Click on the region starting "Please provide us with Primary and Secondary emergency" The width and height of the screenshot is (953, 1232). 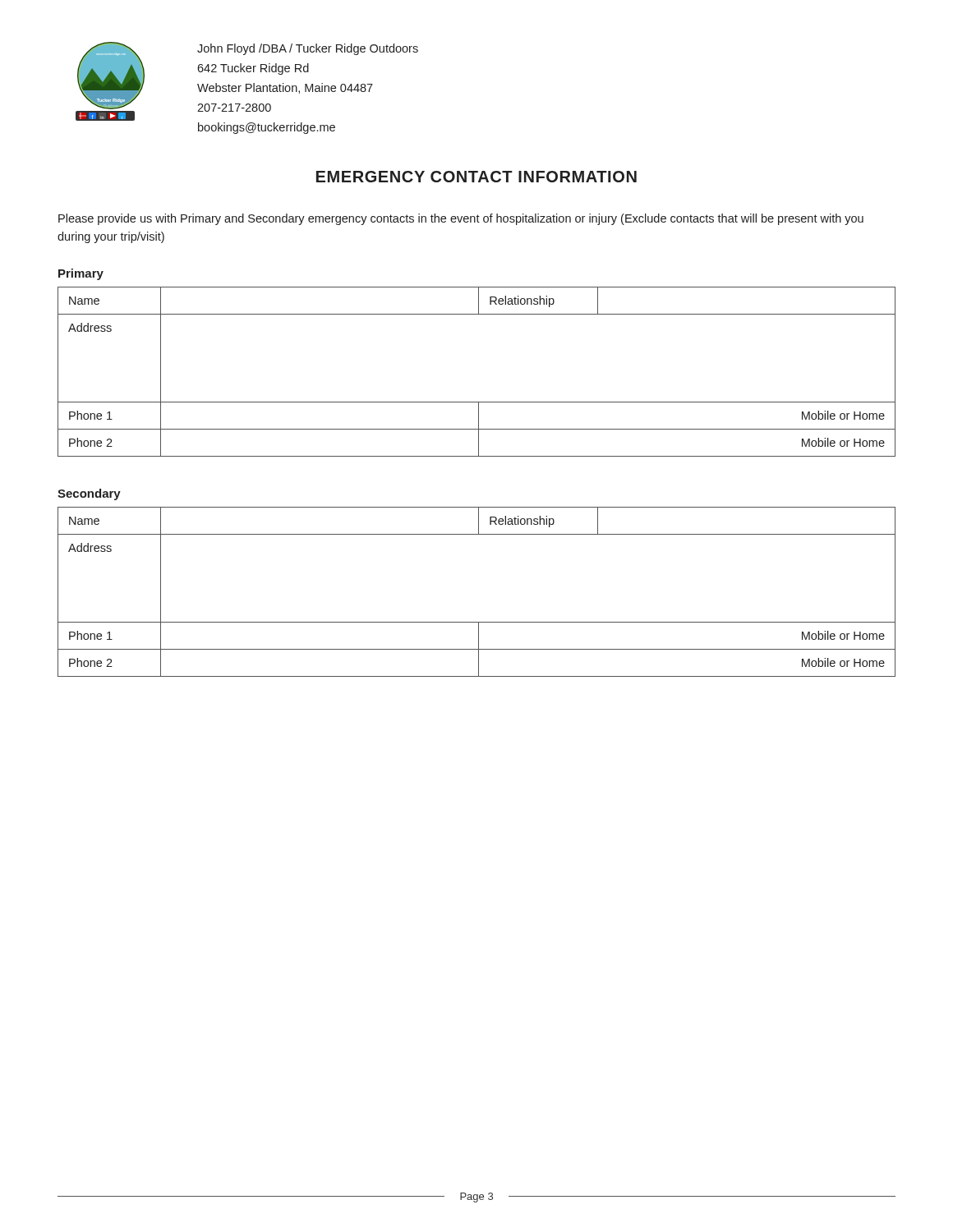[461, 227]
